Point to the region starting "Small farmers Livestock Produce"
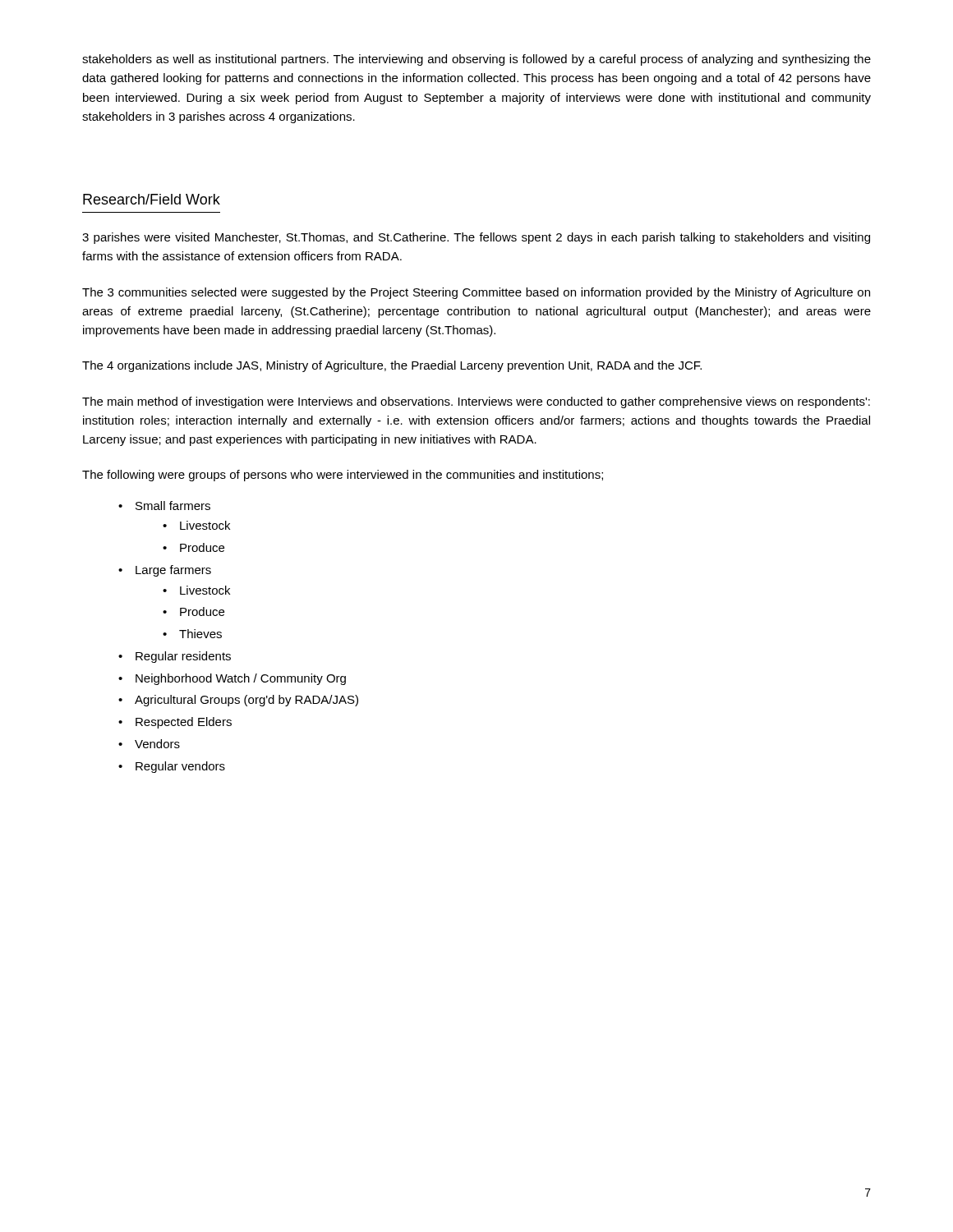Screen dimensions: 1232x953 point(164,506)
